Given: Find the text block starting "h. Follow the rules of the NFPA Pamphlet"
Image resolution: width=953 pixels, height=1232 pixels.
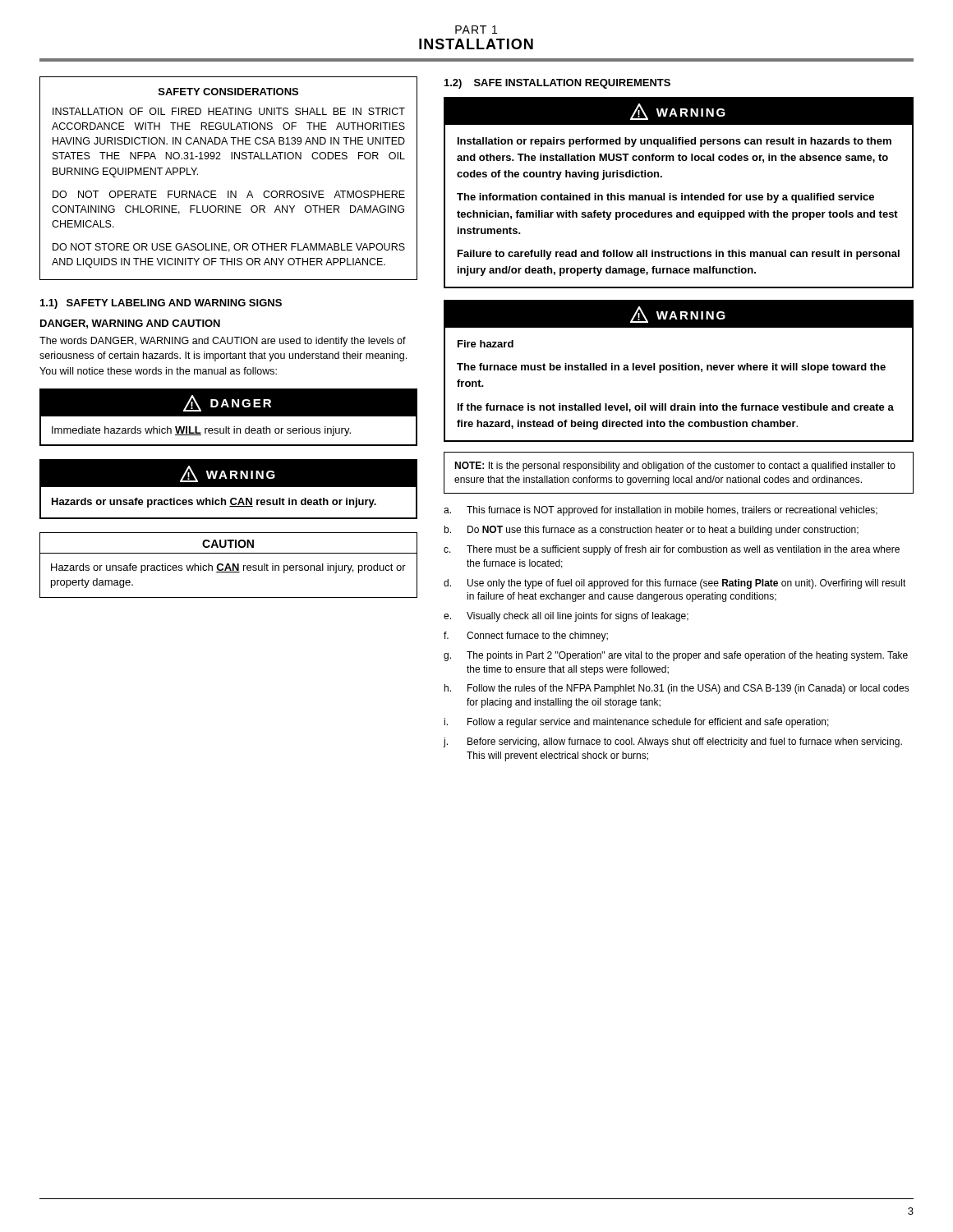Looking at the screenshot, I should point(679,696).
